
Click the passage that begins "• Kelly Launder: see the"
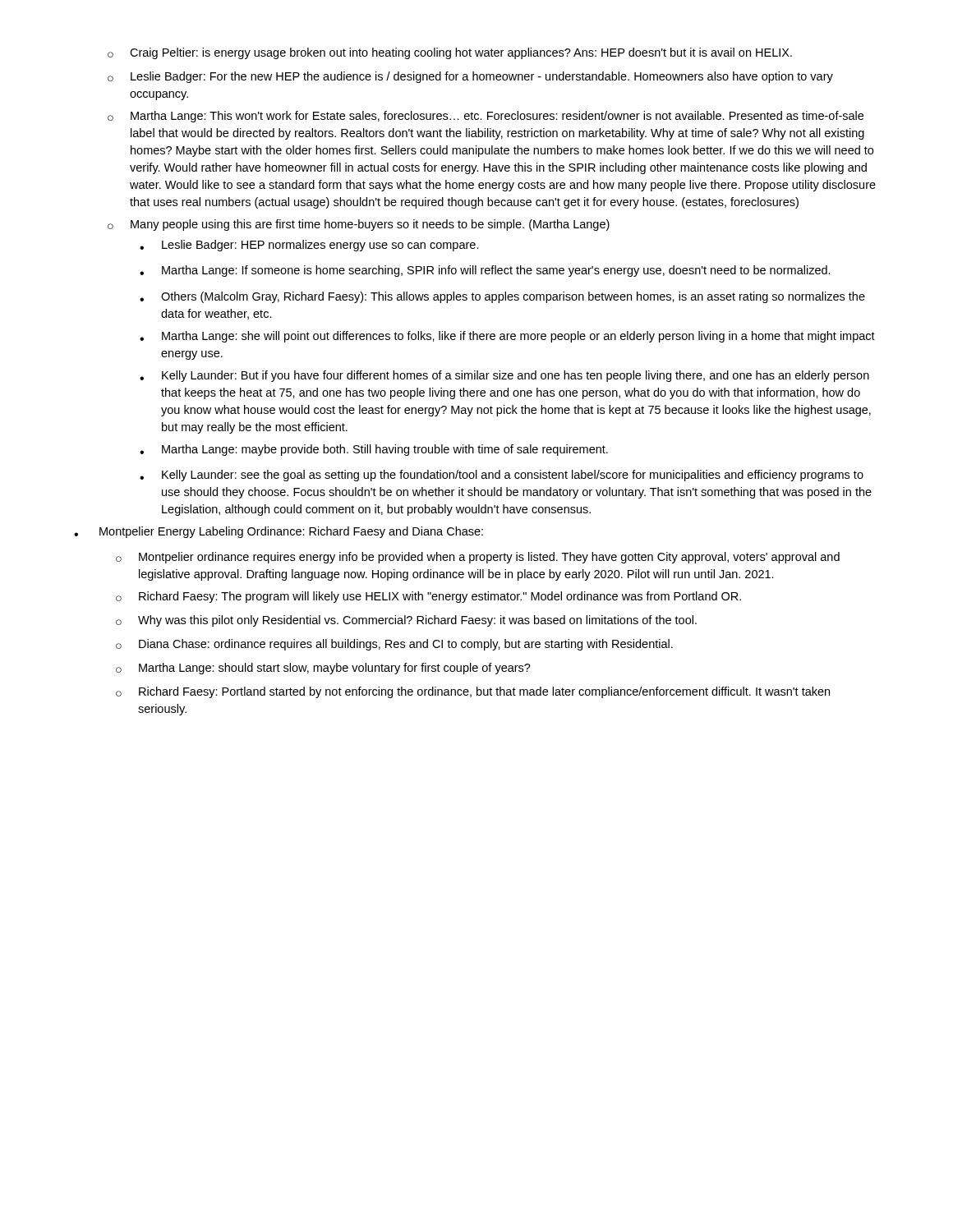[509, 492]
